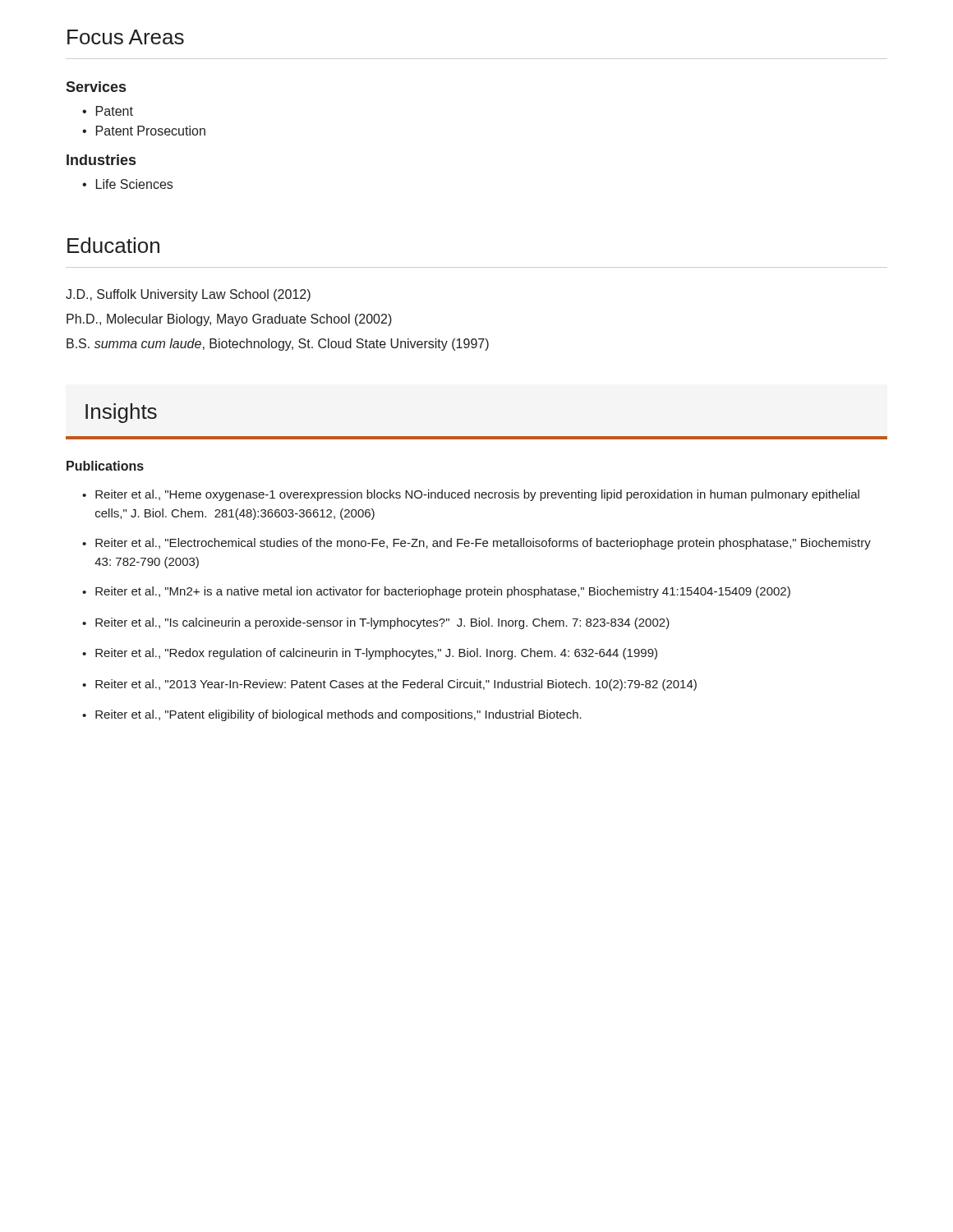Locate the block of text that opens with "• Reiter et al., "Patent eligibility"
The height and width of the screenshot is (1232, 953).
[332, 715]
